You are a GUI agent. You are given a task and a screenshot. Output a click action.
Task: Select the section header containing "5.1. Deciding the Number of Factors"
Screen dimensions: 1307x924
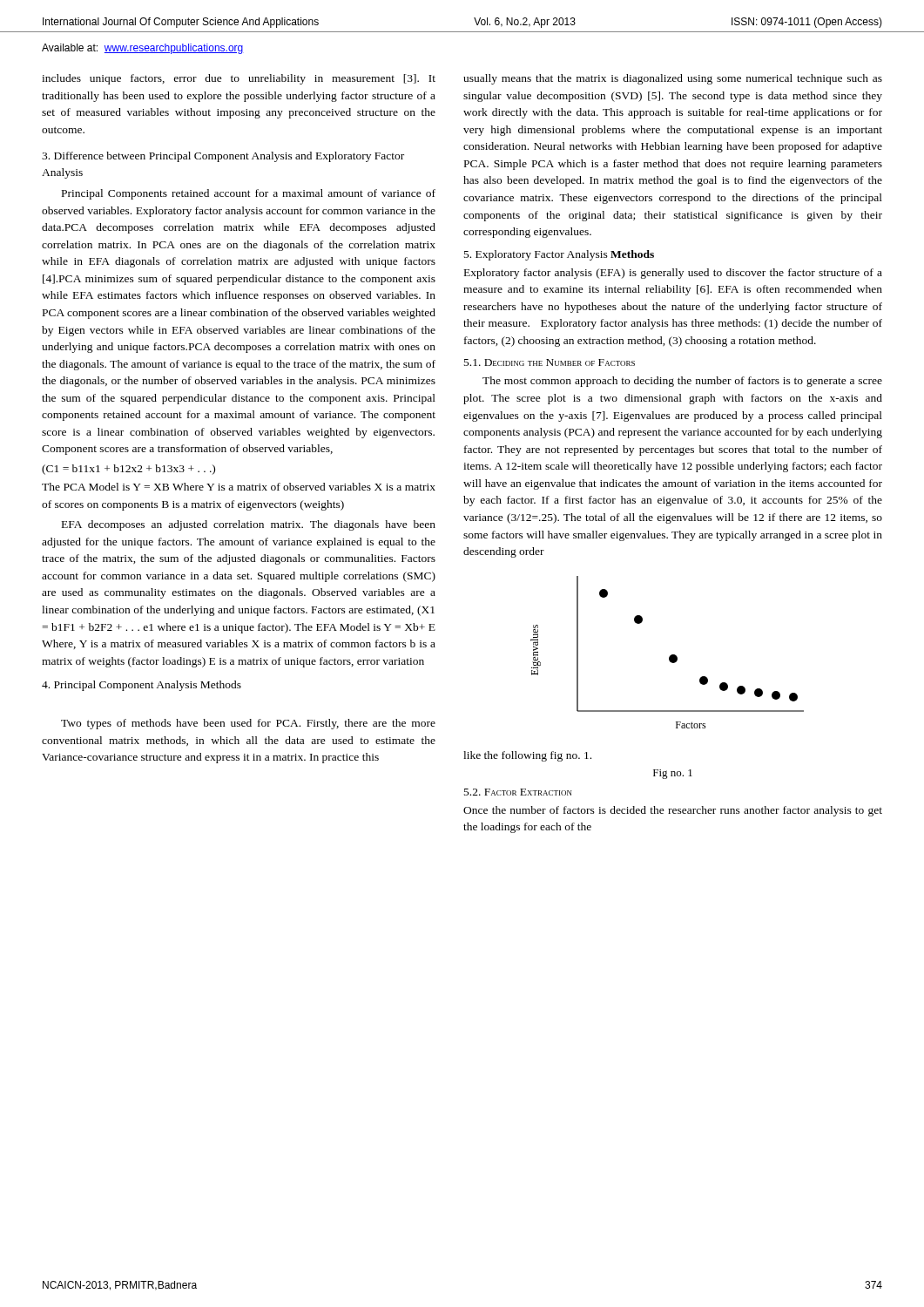(x=549, y=362)
